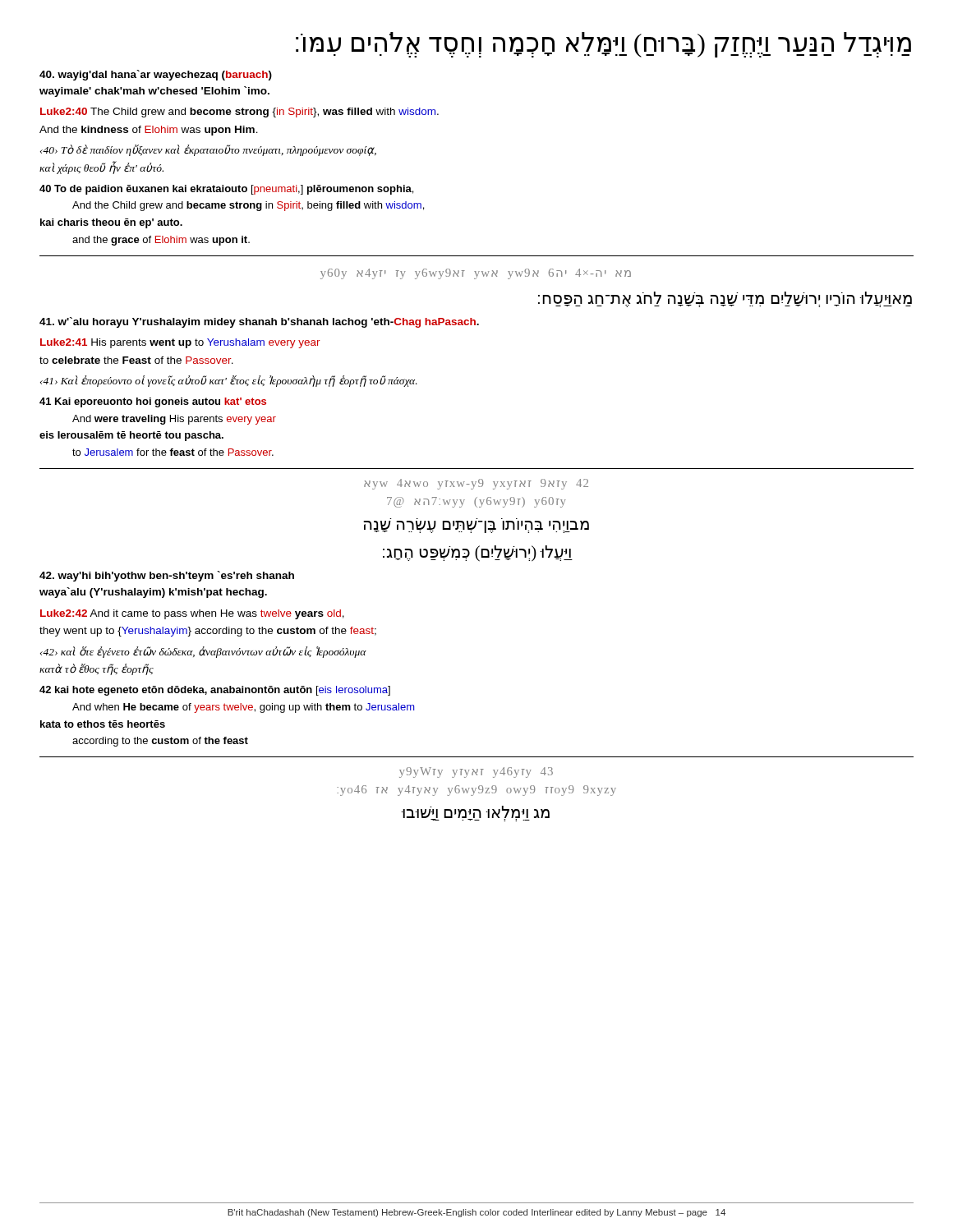The image size is (953, 1232).
Task: Click on the text block that says "מַאוַּיַעֲלוּ הוֹרָיו יְרוּשָׁלַיִם"
Action: (725, 299)
